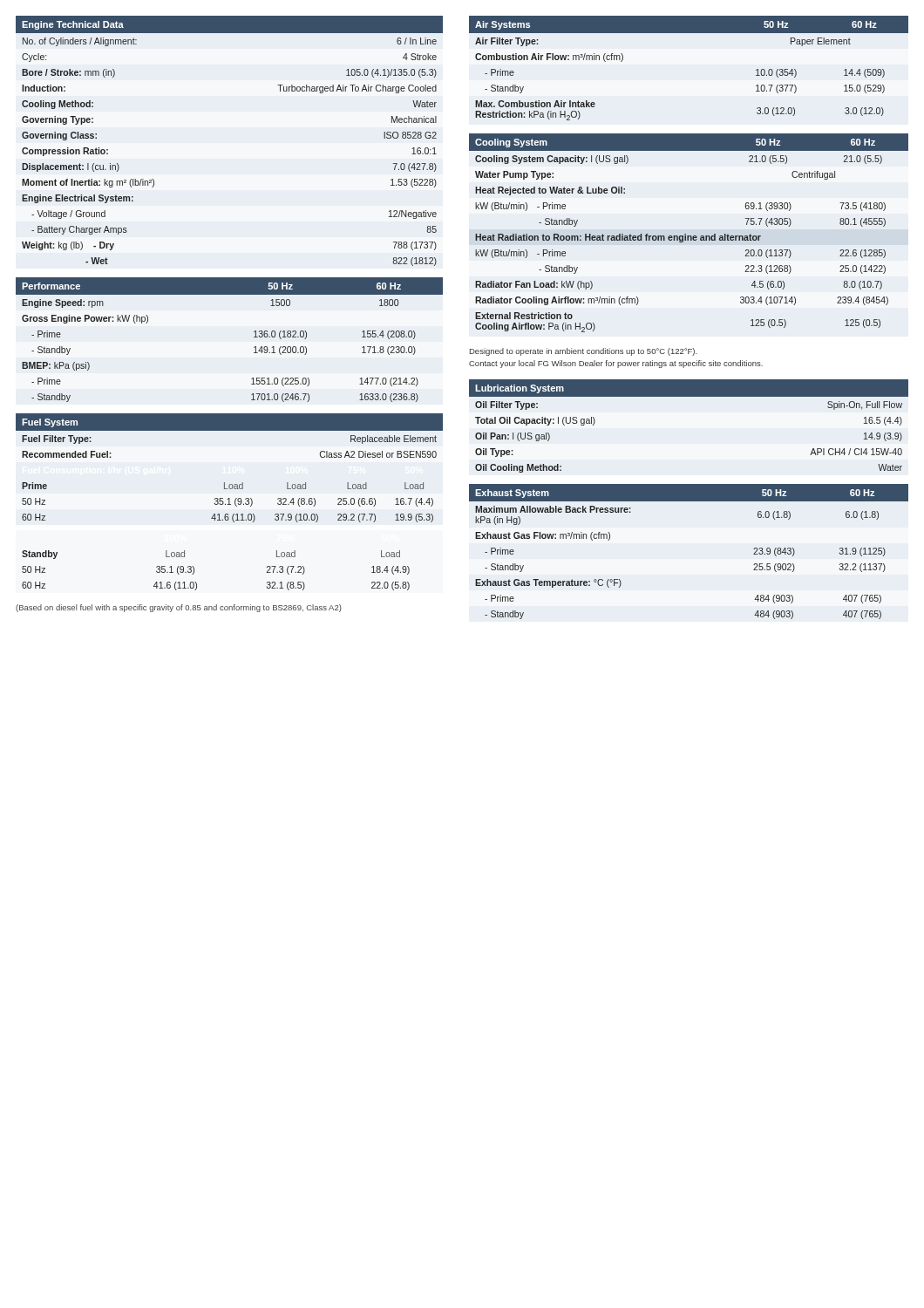Locate the block of text that opens with "Designed to operate in ambient conditions up"
The height and width of the screenshot is (1308, 924).
(616, 357)
